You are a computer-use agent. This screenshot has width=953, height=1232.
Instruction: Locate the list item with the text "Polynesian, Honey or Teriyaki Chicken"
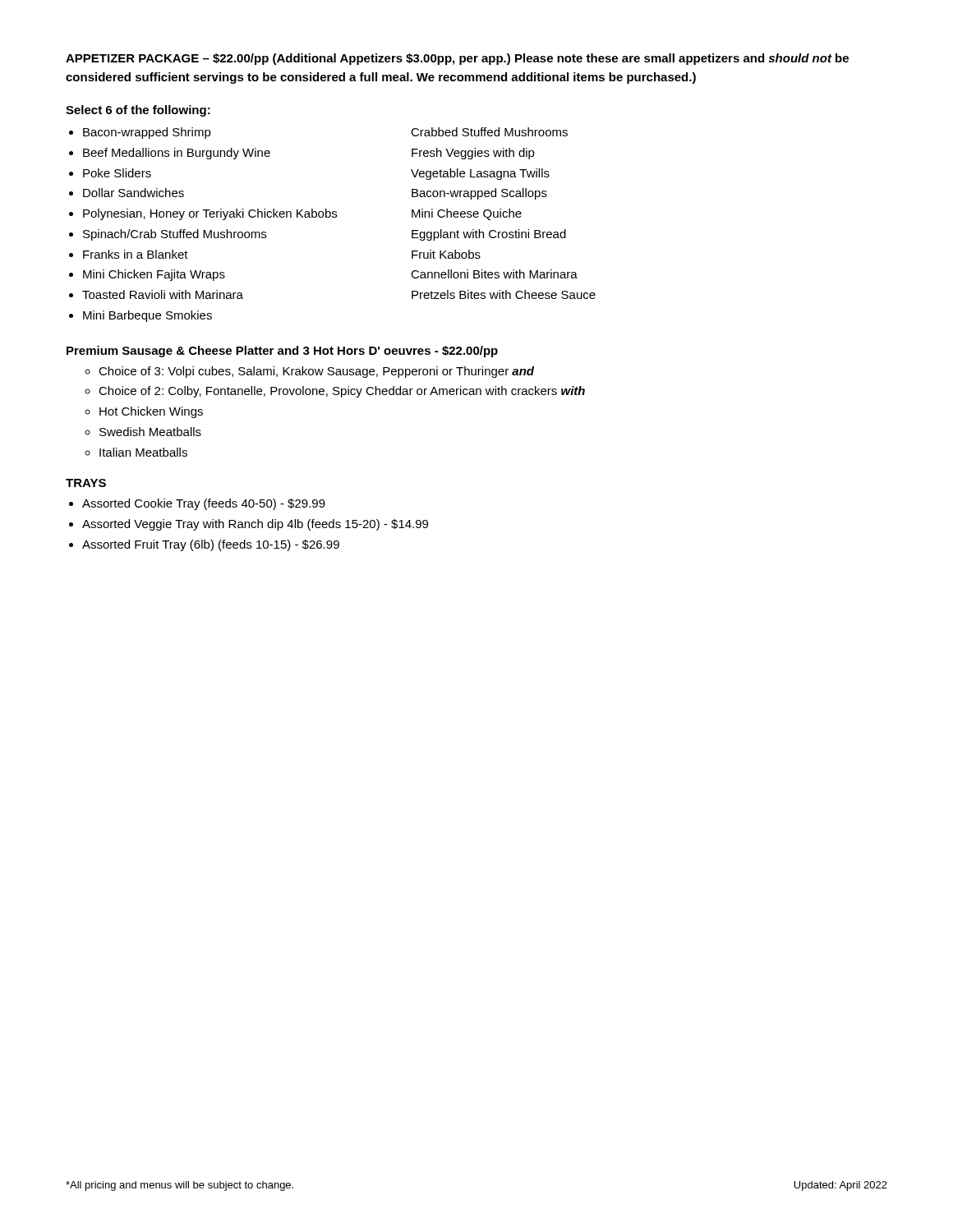[x=210, y=213]
